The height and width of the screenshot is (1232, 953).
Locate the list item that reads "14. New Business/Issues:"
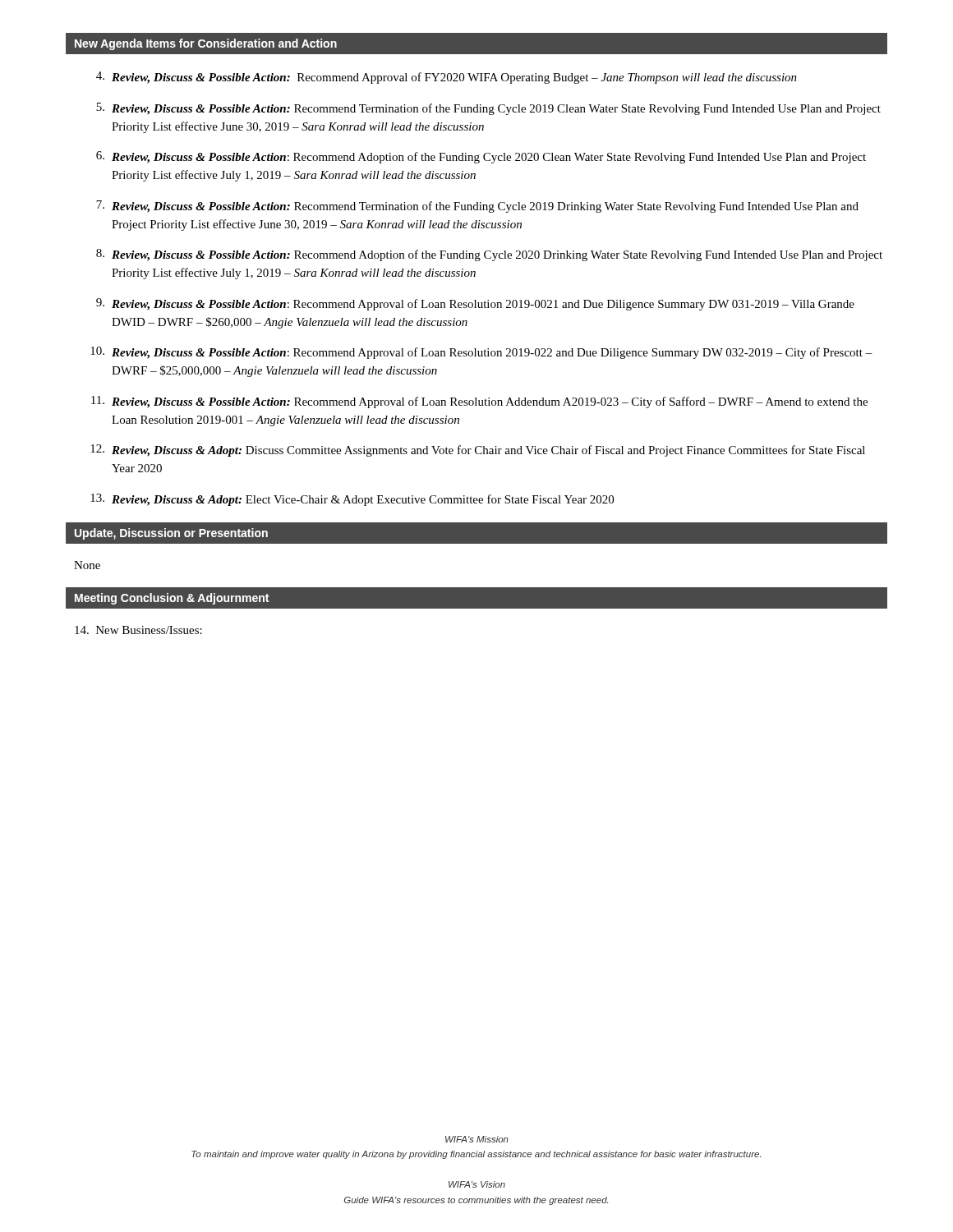point(138,630)
